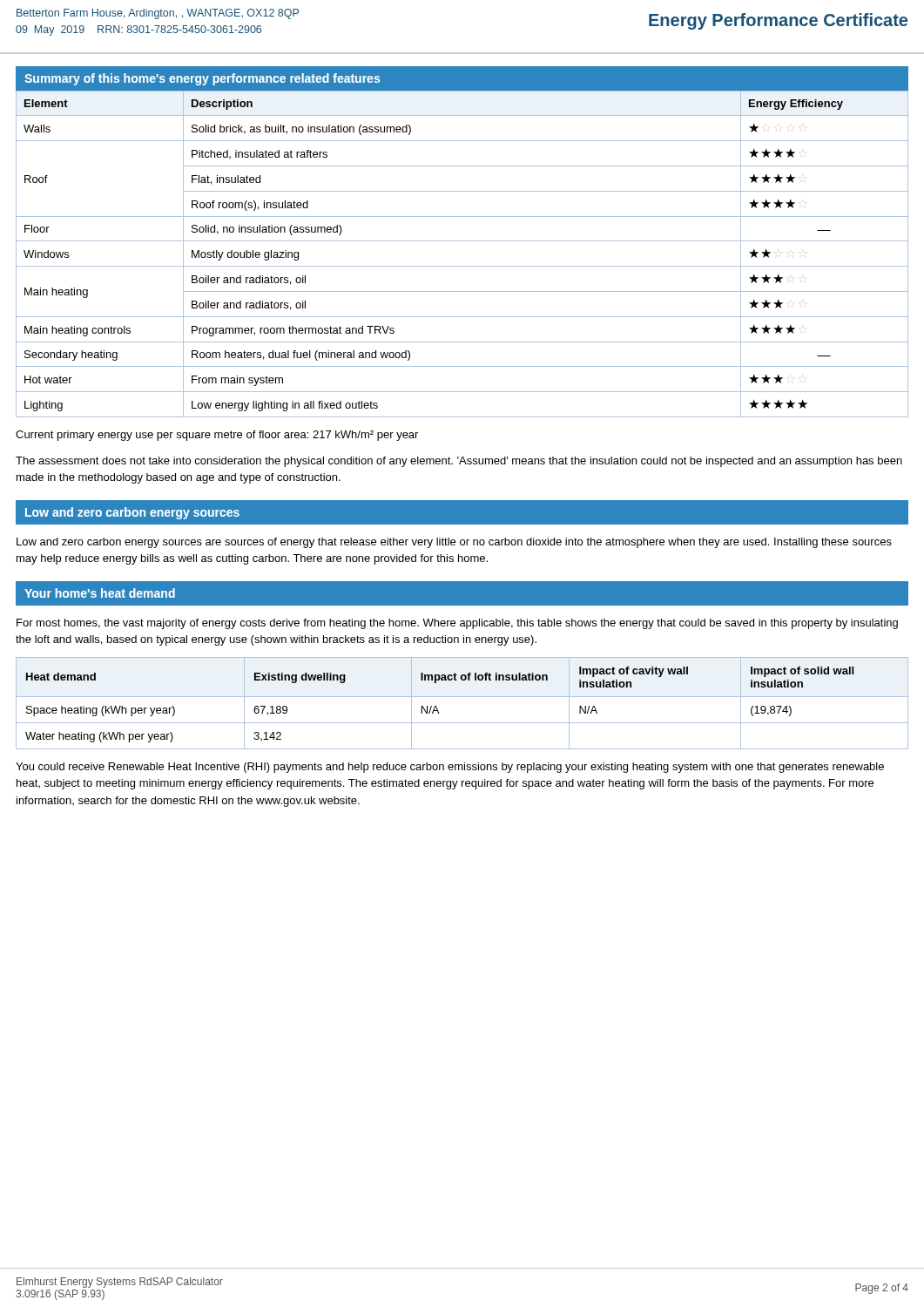924x1307 pixels.
Task: Click where it says "Your home's heat demand"
Action: 100,593
